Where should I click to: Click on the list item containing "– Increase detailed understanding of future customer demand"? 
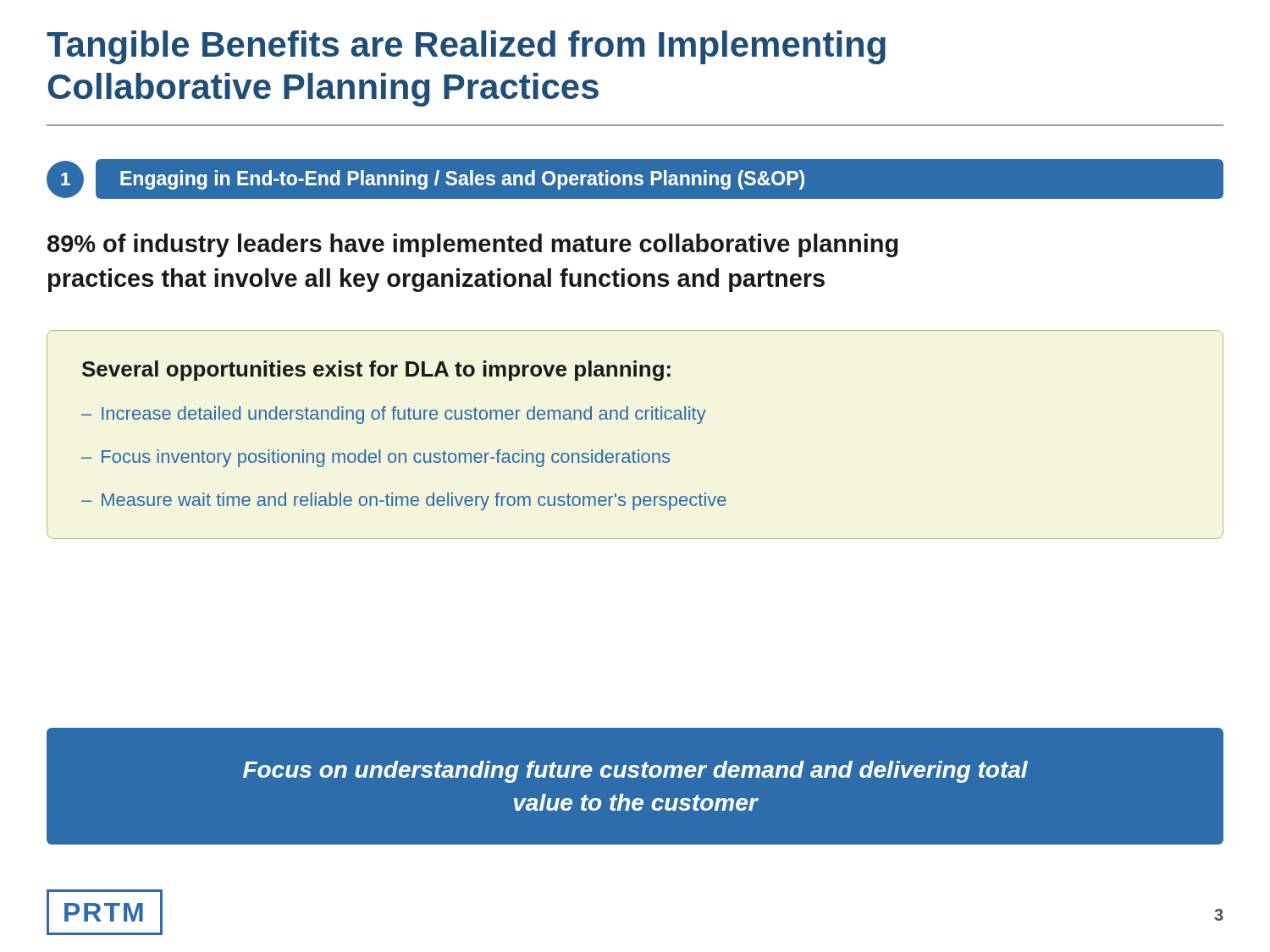(x=394, y=414)
